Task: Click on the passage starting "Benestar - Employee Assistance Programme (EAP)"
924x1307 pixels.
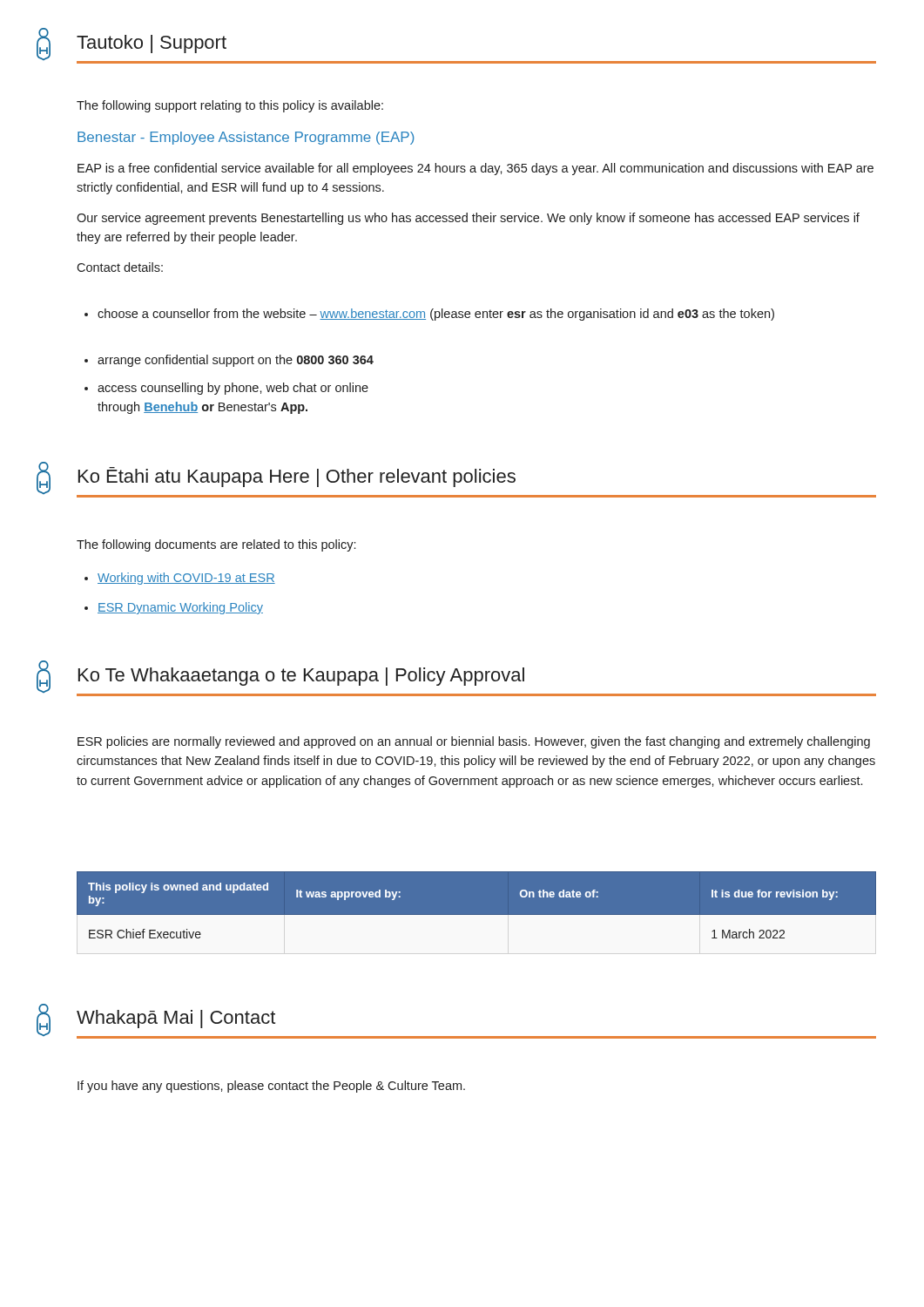Action: (246, 138)
